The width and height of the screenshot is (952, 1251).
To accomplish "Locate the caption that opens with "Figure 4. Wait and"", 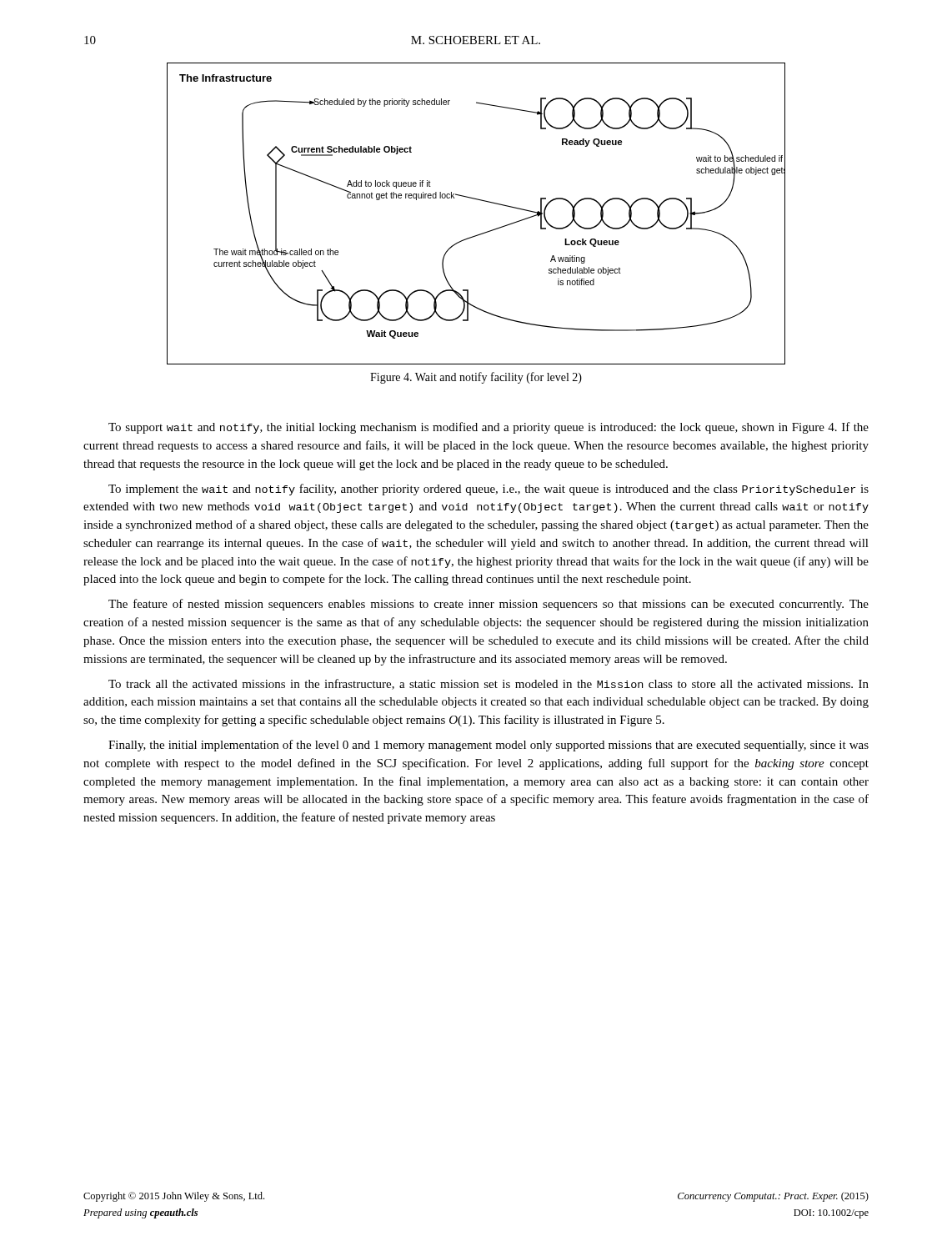I will pyautogui.click(x=476, y=377).
